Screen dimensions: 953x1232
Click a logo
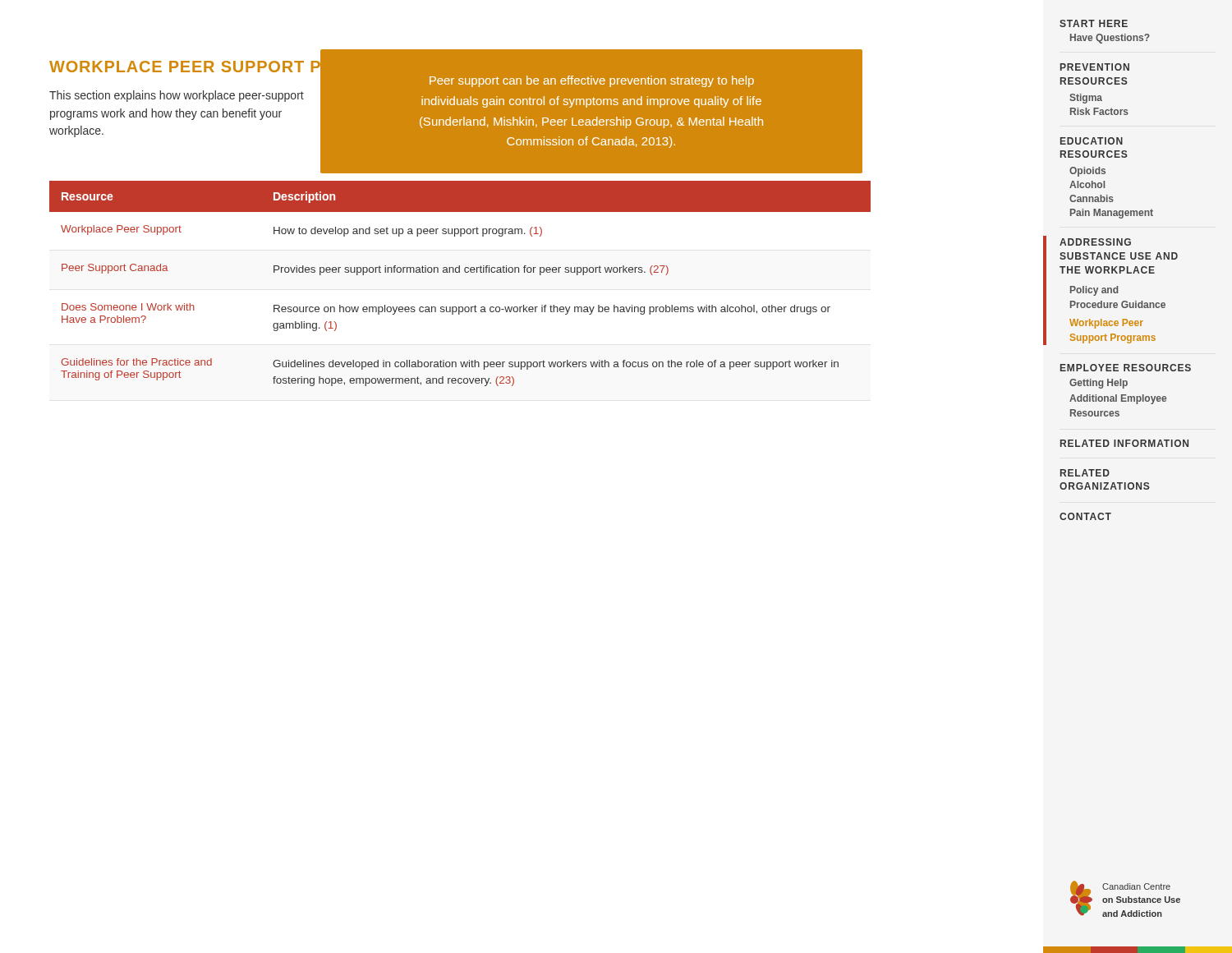pos(1138,898)
